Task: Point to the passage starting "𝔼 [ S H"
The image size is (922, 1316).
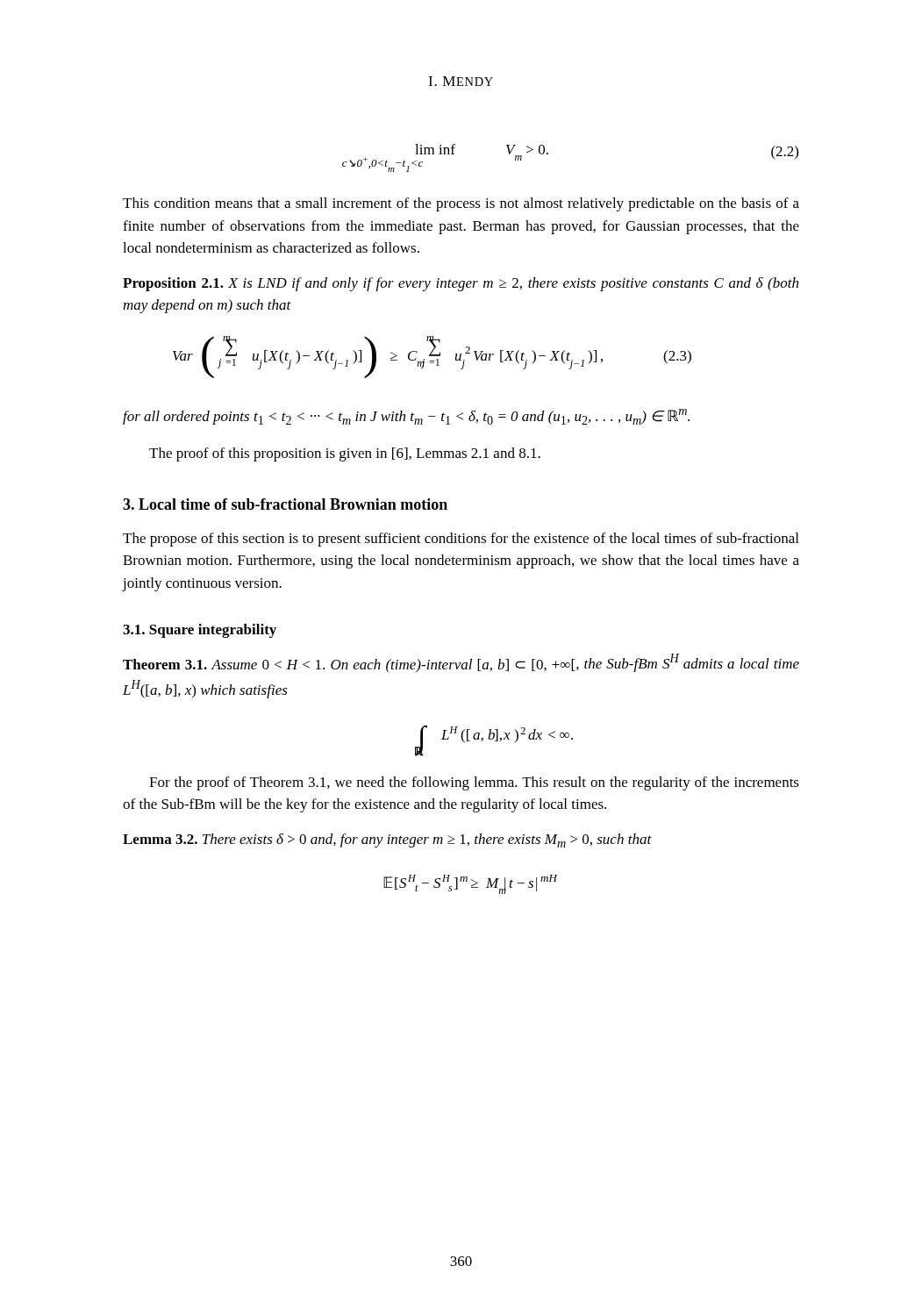Action: [x=461, y=881]
